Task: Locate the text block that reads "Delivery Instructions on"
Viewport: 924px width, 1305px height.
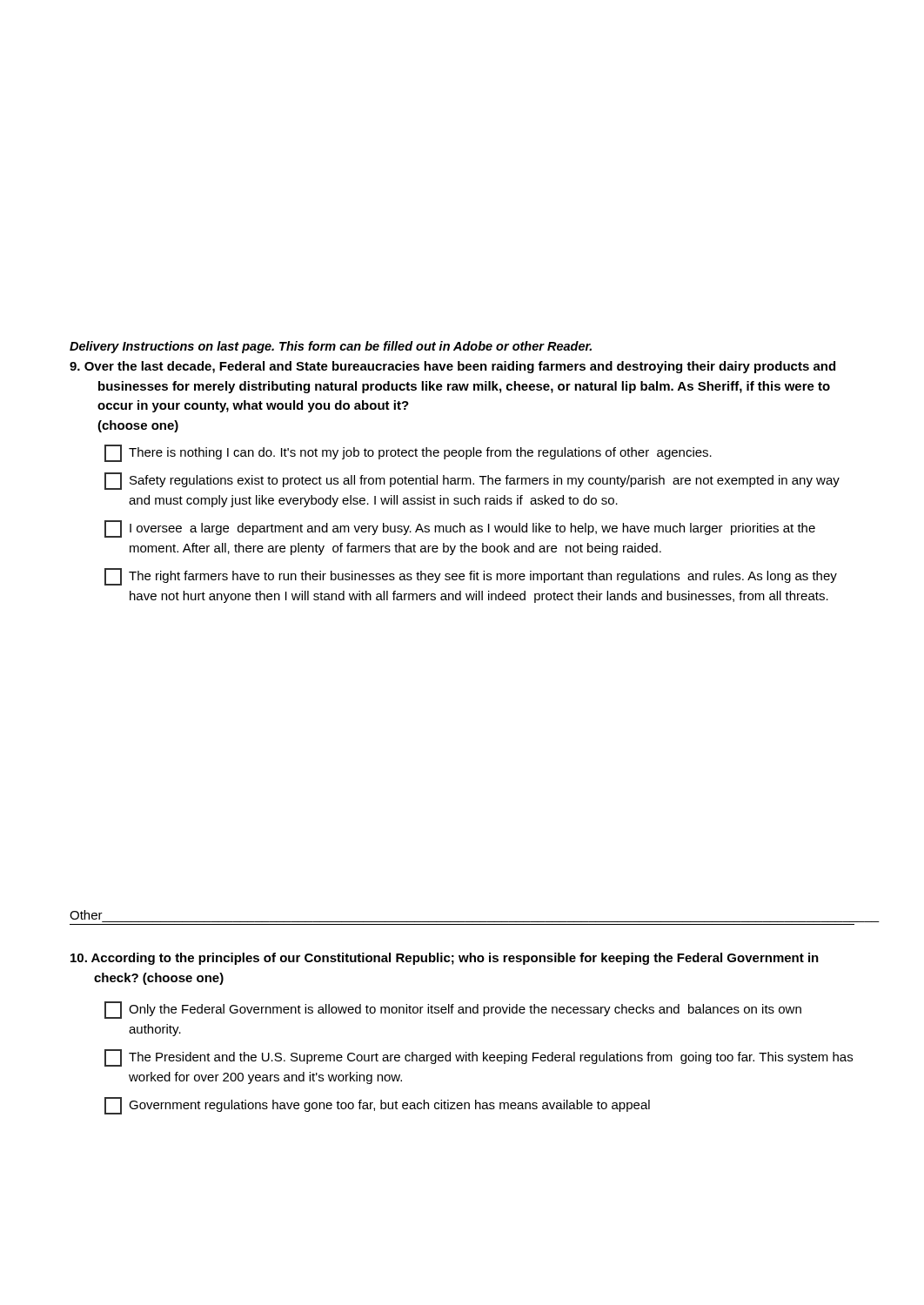Action: point(331,346)
